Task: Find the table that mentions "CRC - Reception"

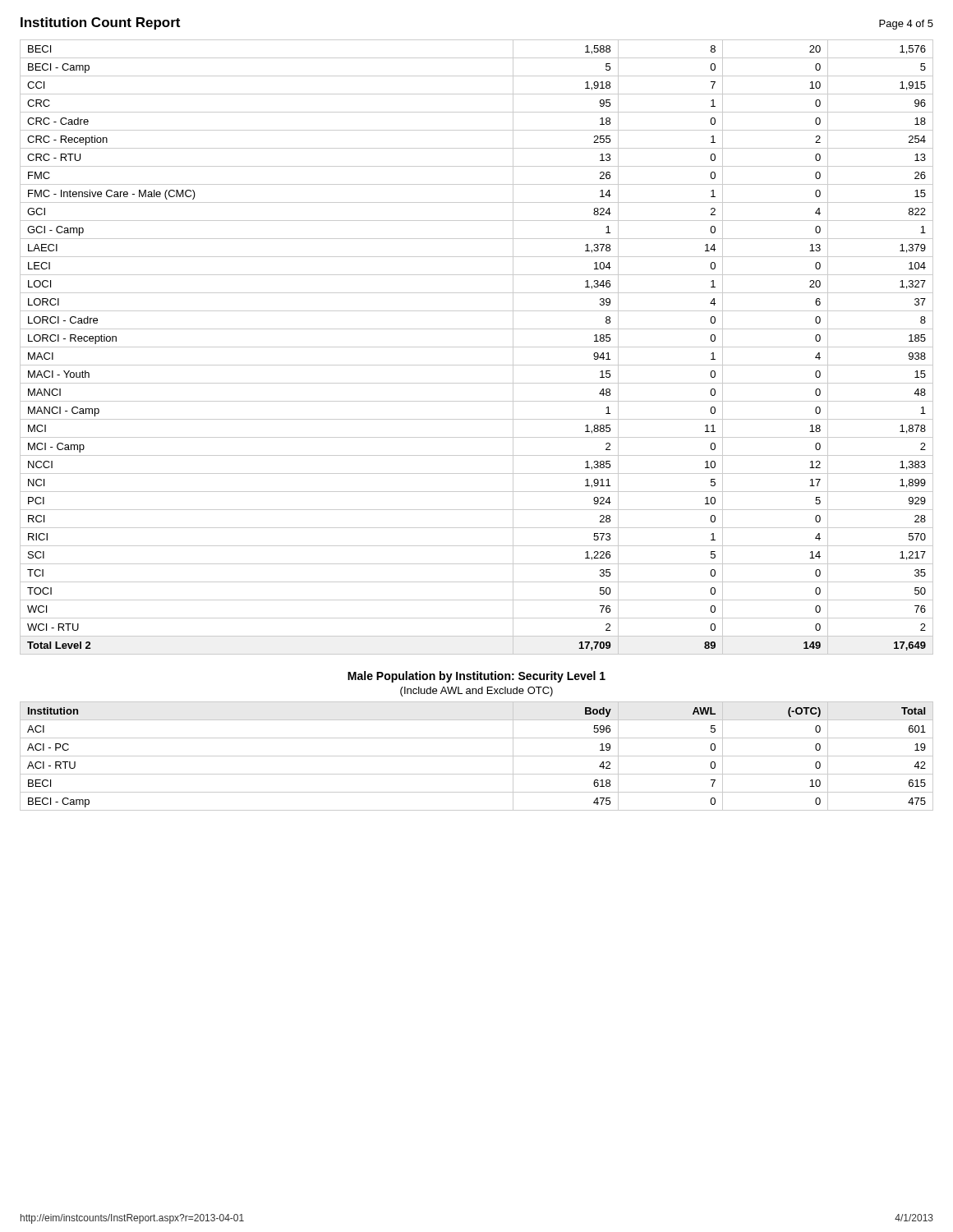Action: pyautogui.click(x=476, y=347)
